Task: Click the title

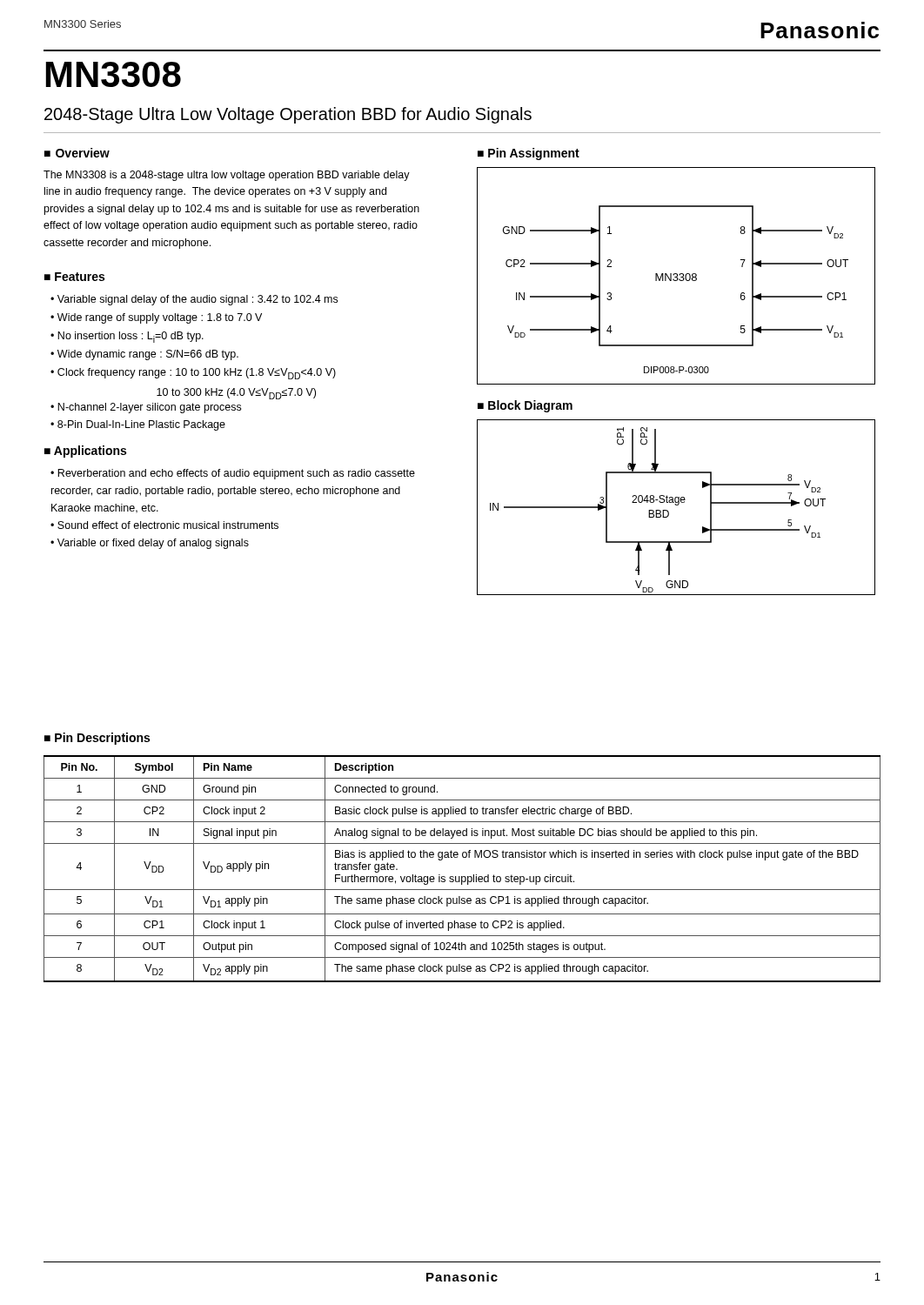Action: tap(113, 74)
